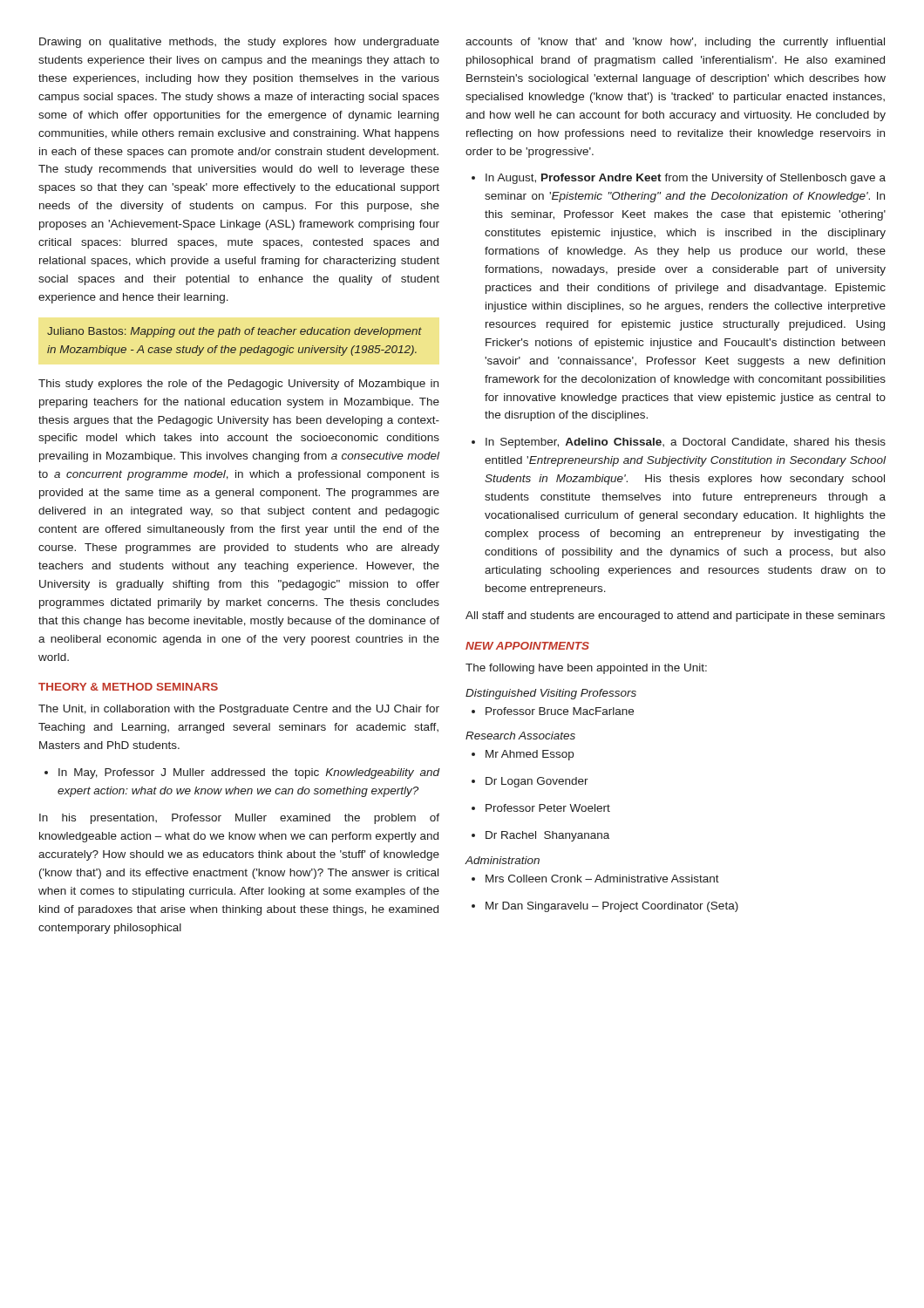Viewport: 924px width, 1308px height.
Task: Locate the text "NEW APPOINTMENTS"
Action: click(527, 645)
